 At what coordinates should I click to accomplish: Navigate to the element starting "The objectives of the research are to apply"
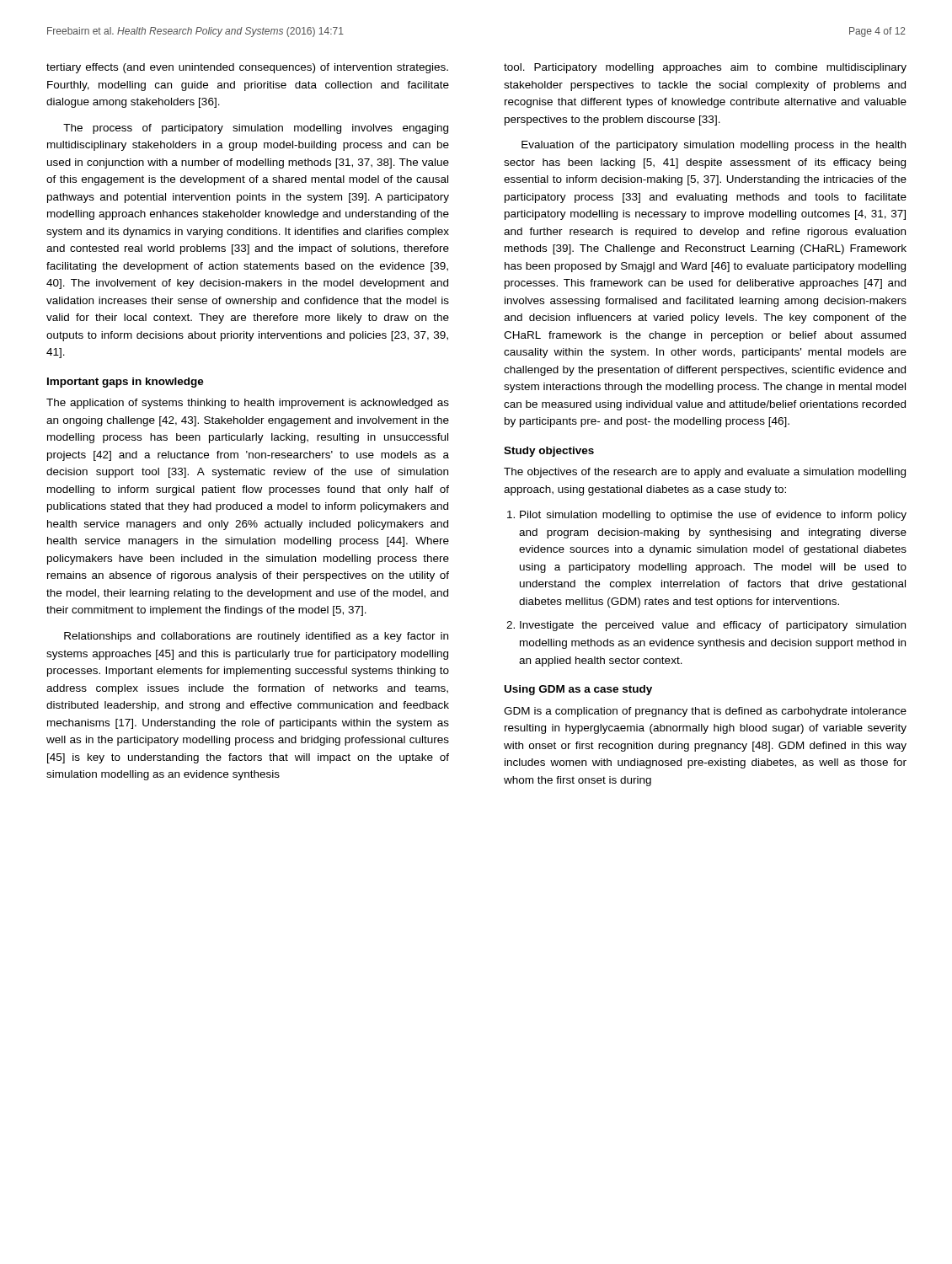tap(705, 481)
